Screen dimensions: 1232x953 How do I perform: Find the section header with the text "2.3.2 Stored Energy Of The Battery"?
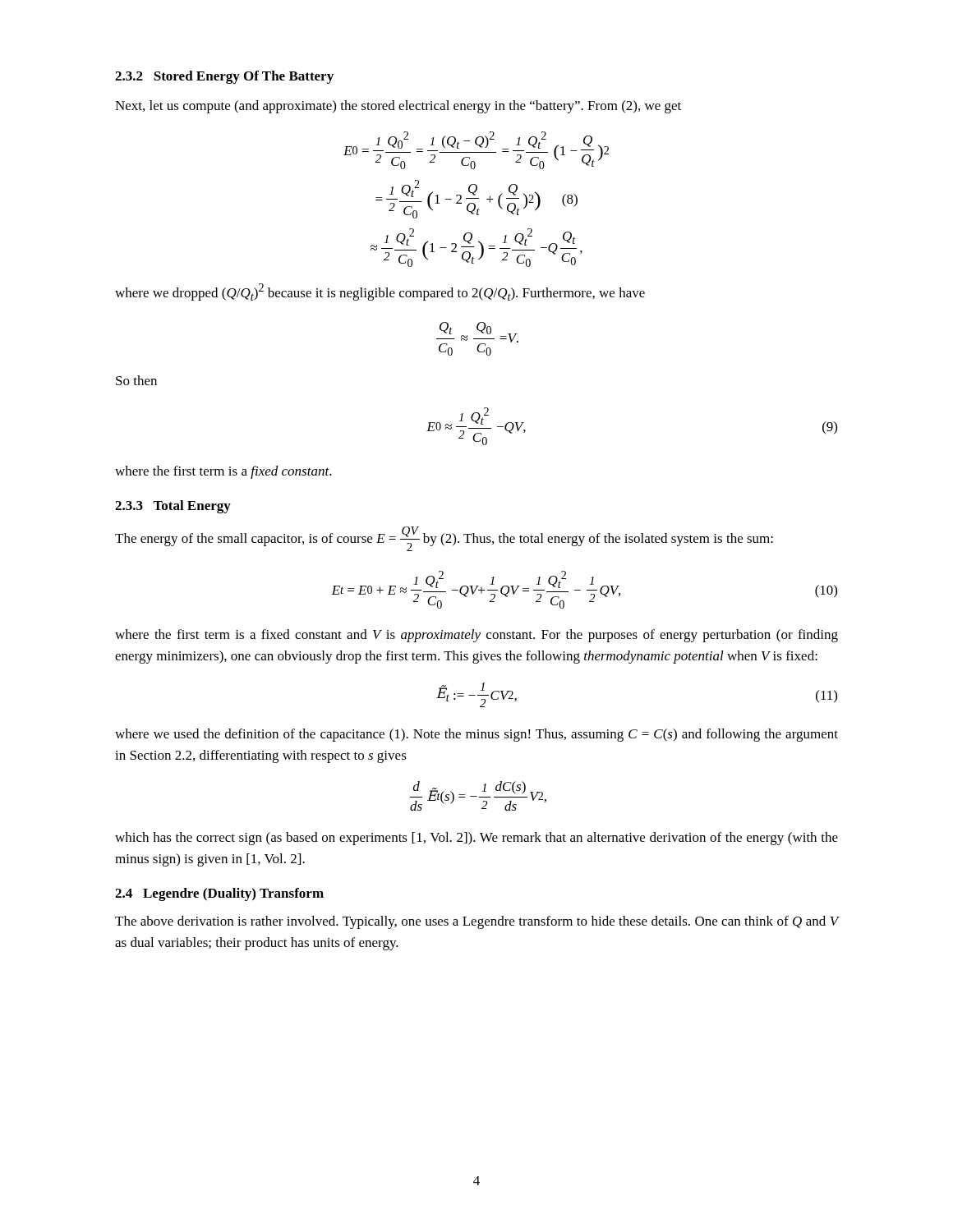click(224, 76)
